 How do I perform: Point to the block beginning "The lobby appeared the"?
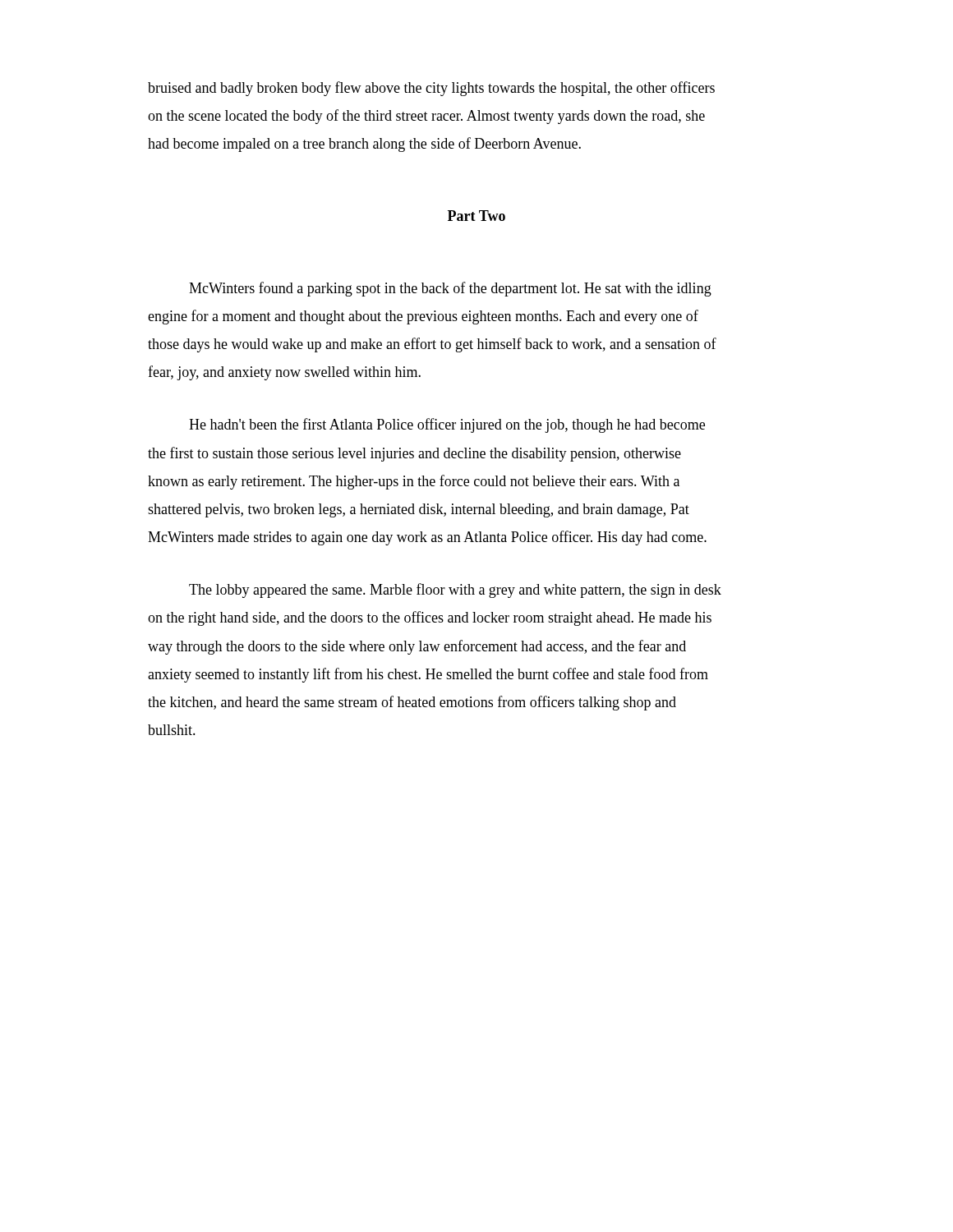point(476,660)
